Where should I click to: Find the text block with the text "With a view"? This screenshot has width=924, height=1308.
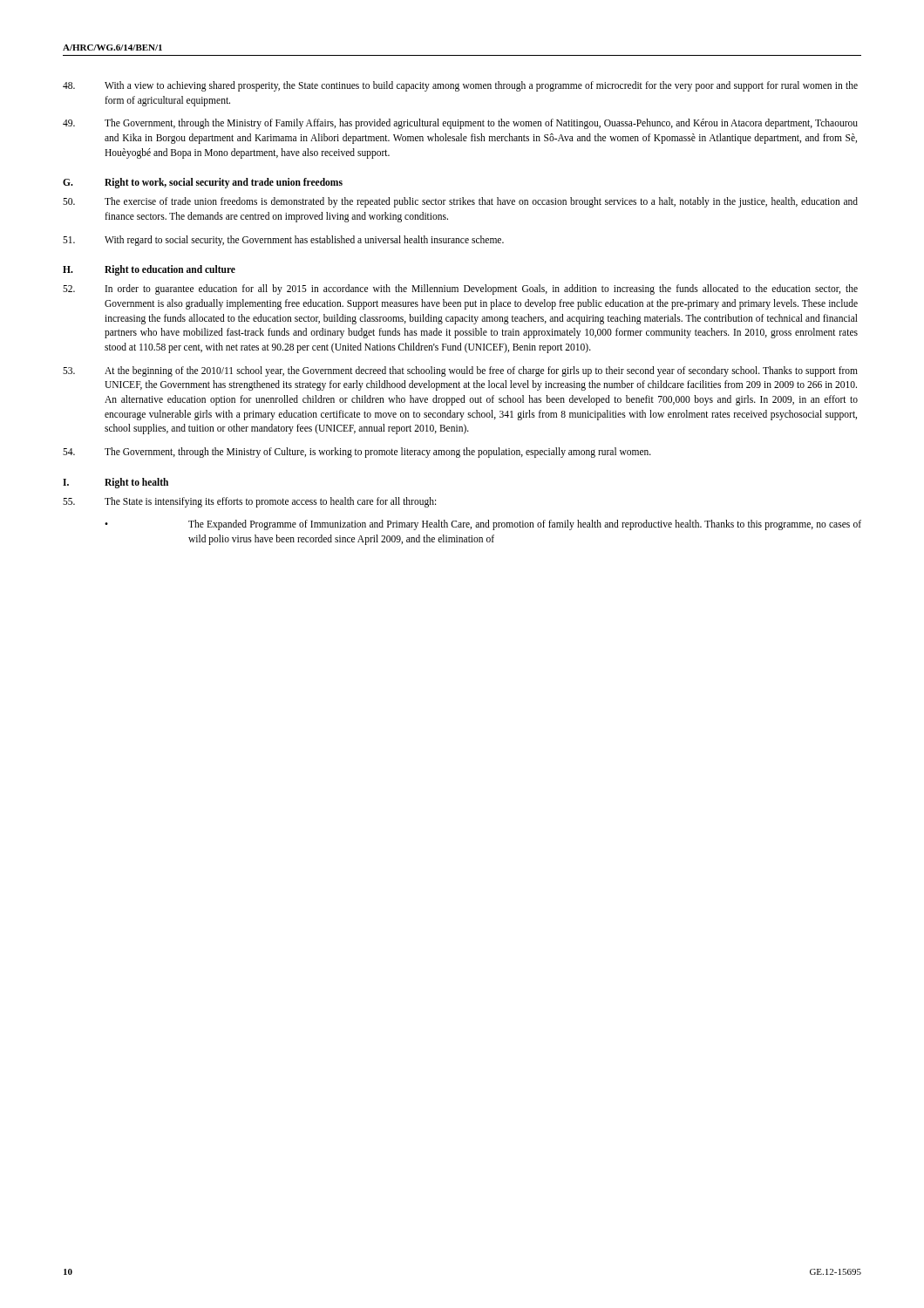pyautogui.click(x=460, y=93)
